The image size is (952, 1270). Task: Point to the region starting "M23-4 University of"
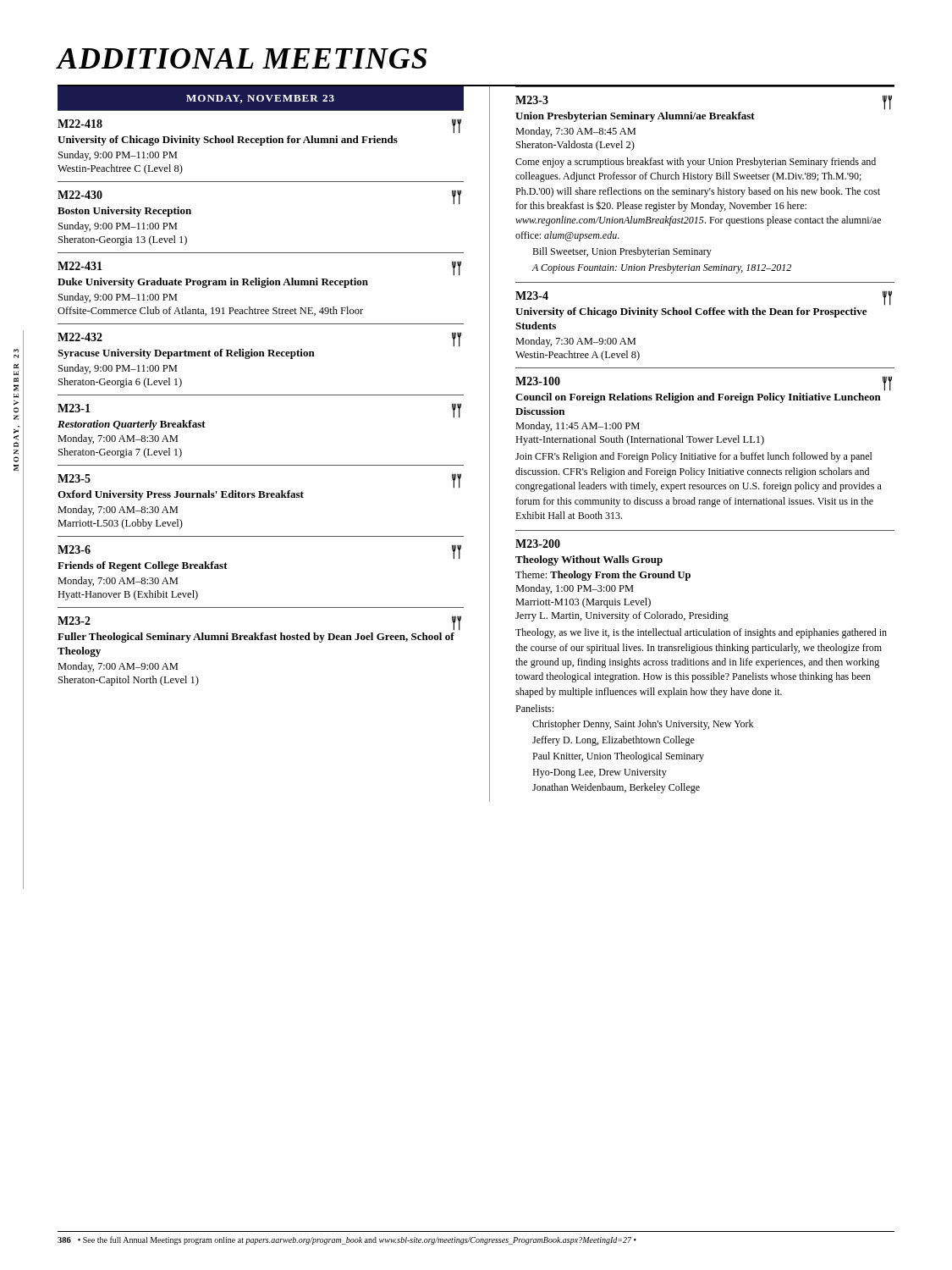(x=705, y=325)
